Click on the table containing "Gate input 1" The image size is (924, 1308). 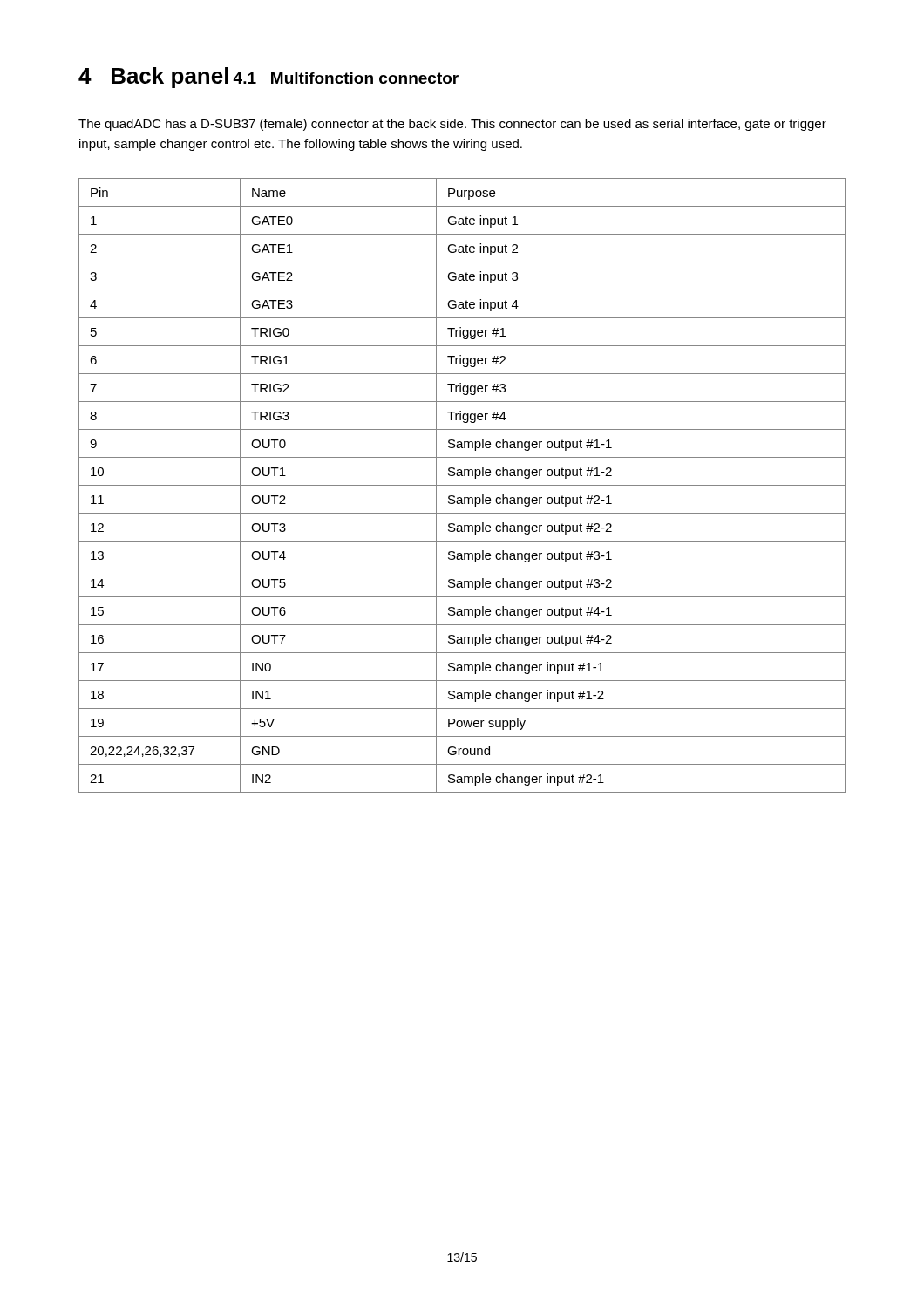click(x=462, y=485)
